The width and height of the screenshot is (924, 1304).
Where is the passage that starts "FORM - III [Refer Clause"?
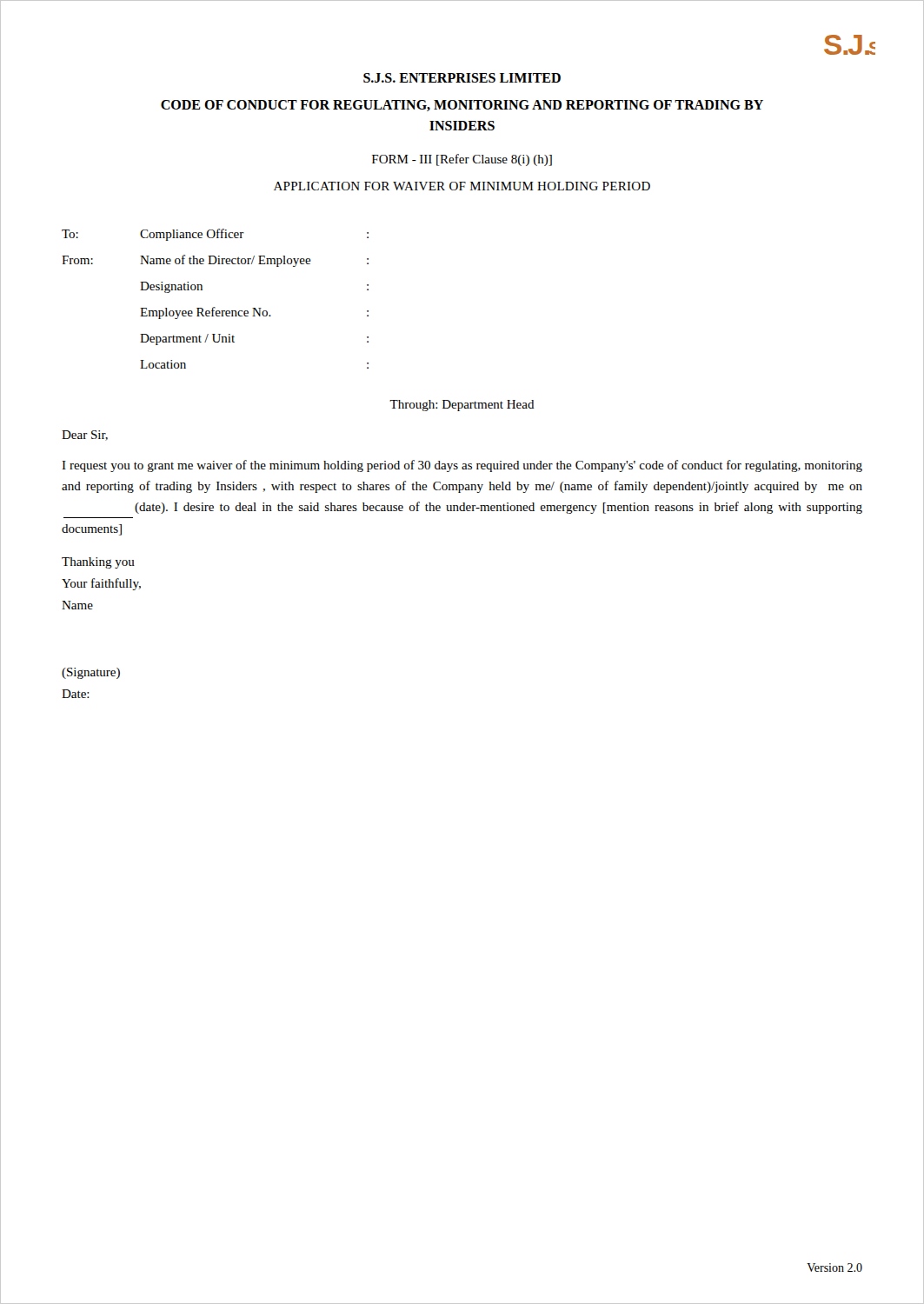tap(462, 159)
